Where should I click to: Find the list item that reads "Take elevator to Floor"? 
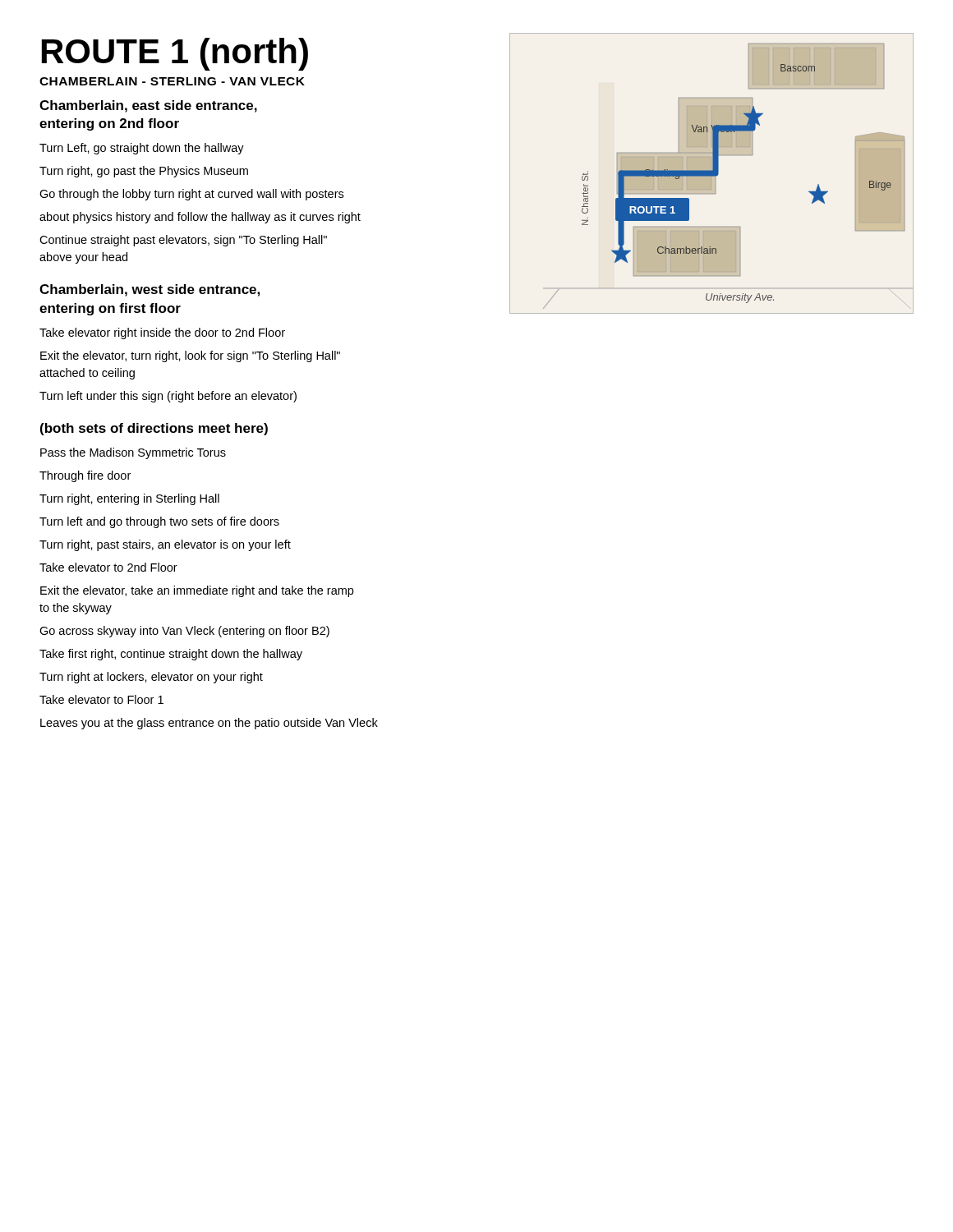(102, 700)
